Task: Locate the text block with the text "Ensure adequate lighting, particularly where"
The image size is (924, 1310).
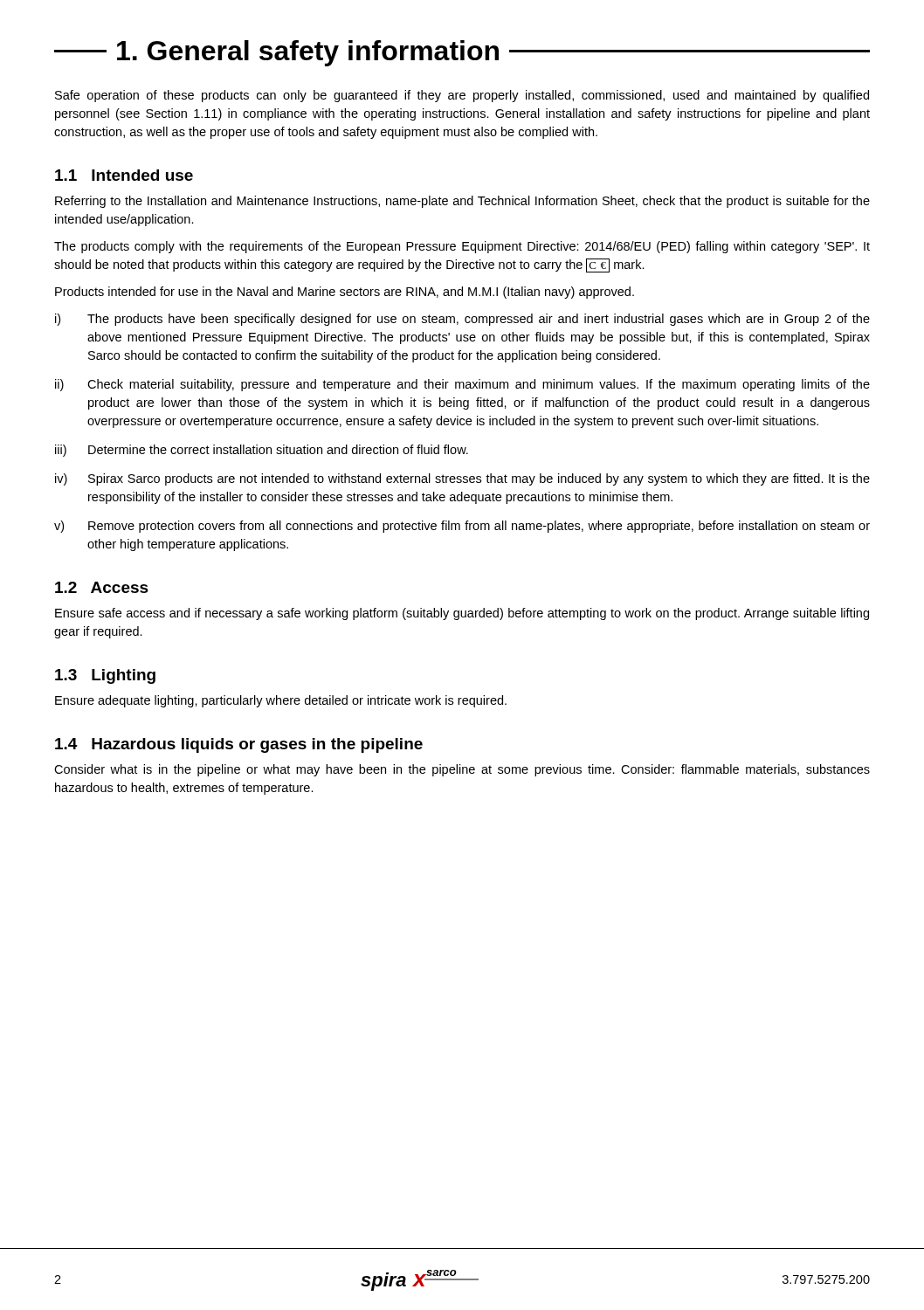Action: click(281, 701)
